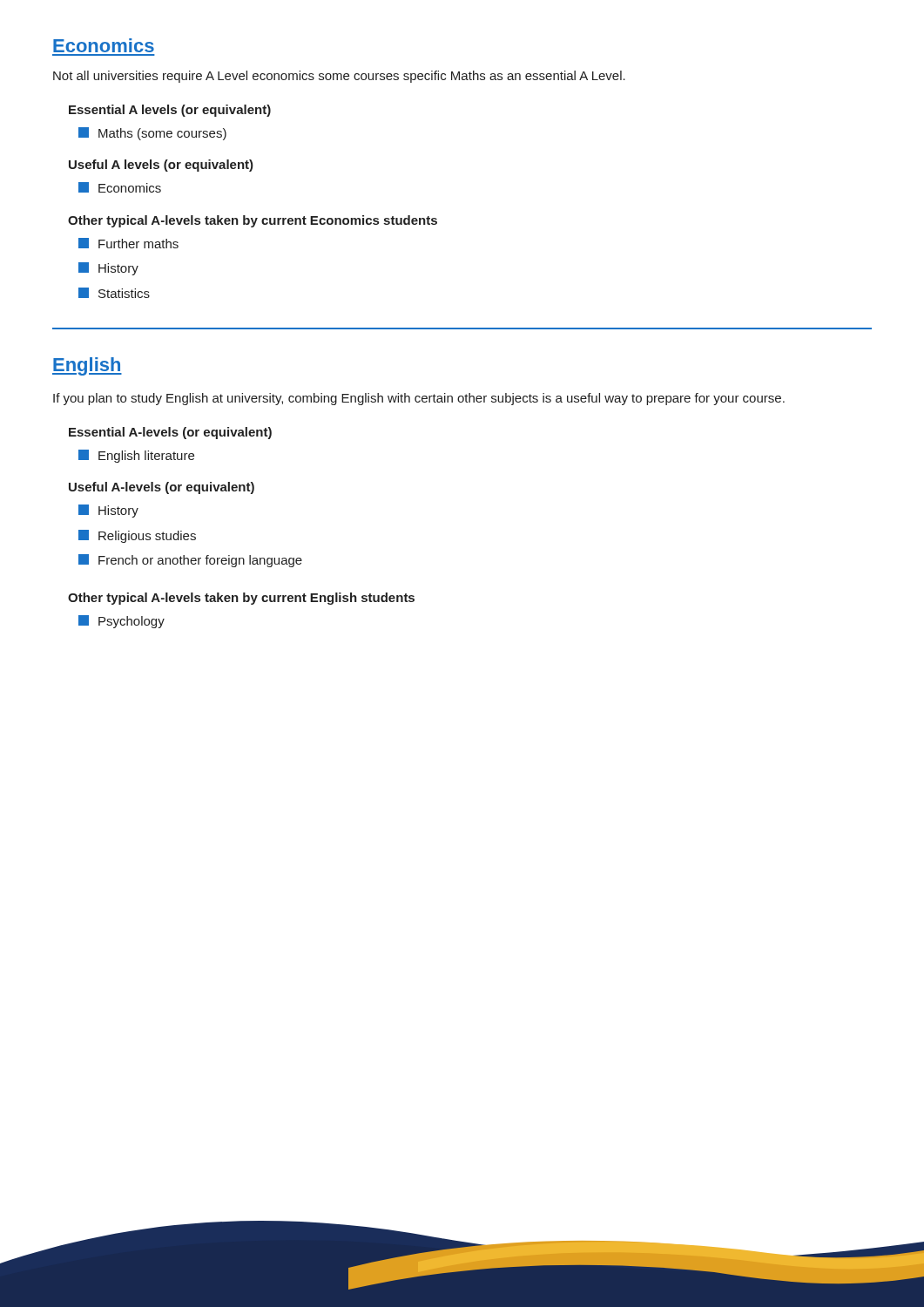
Task: Click on the passage starting "English literature"
Action: (137, 455)
